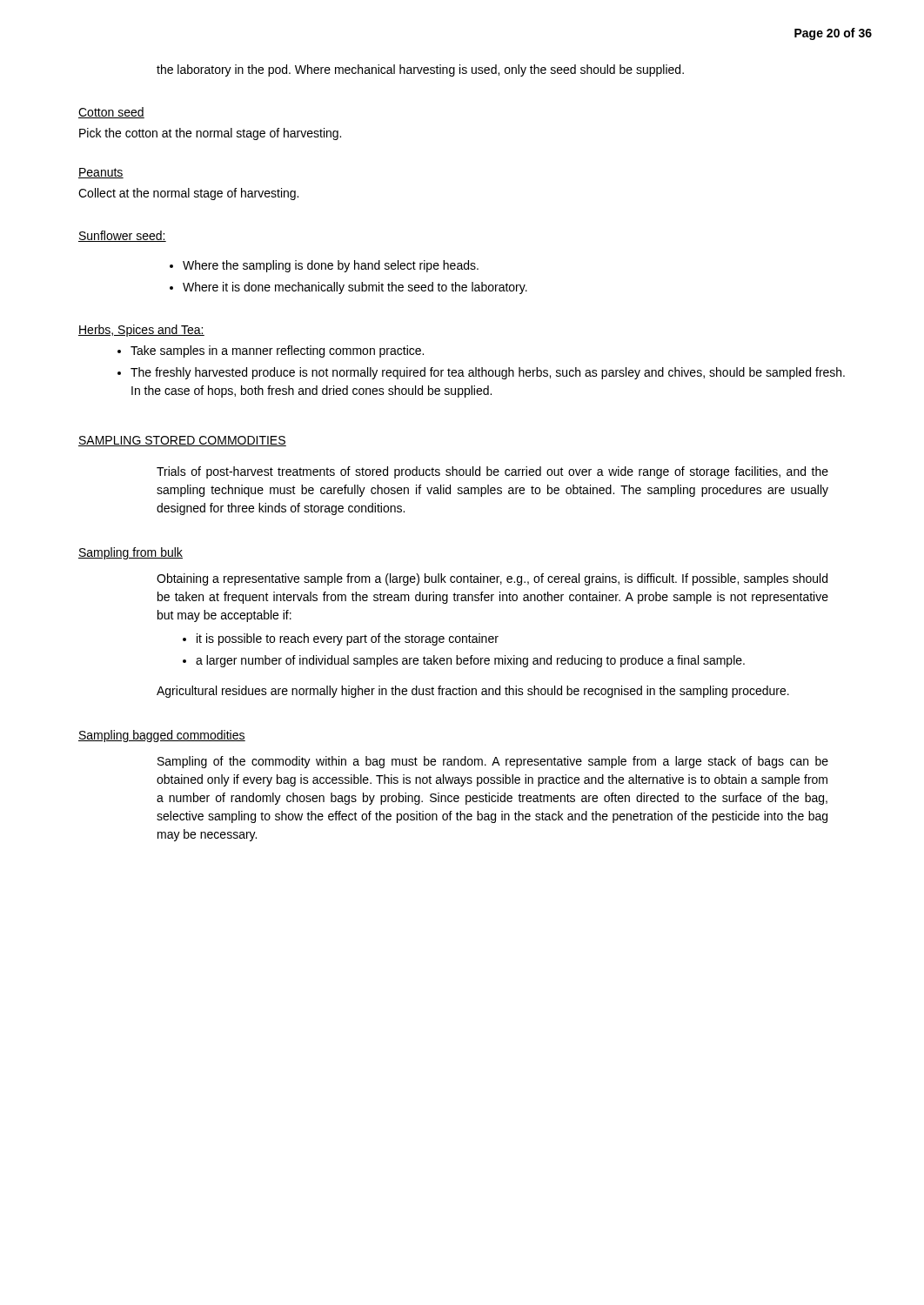The height and width of the screenshot is (1305, 924).
Task: Find the list item containing "The freshly harvested produce is"
Action: click(x=488, y=382)
